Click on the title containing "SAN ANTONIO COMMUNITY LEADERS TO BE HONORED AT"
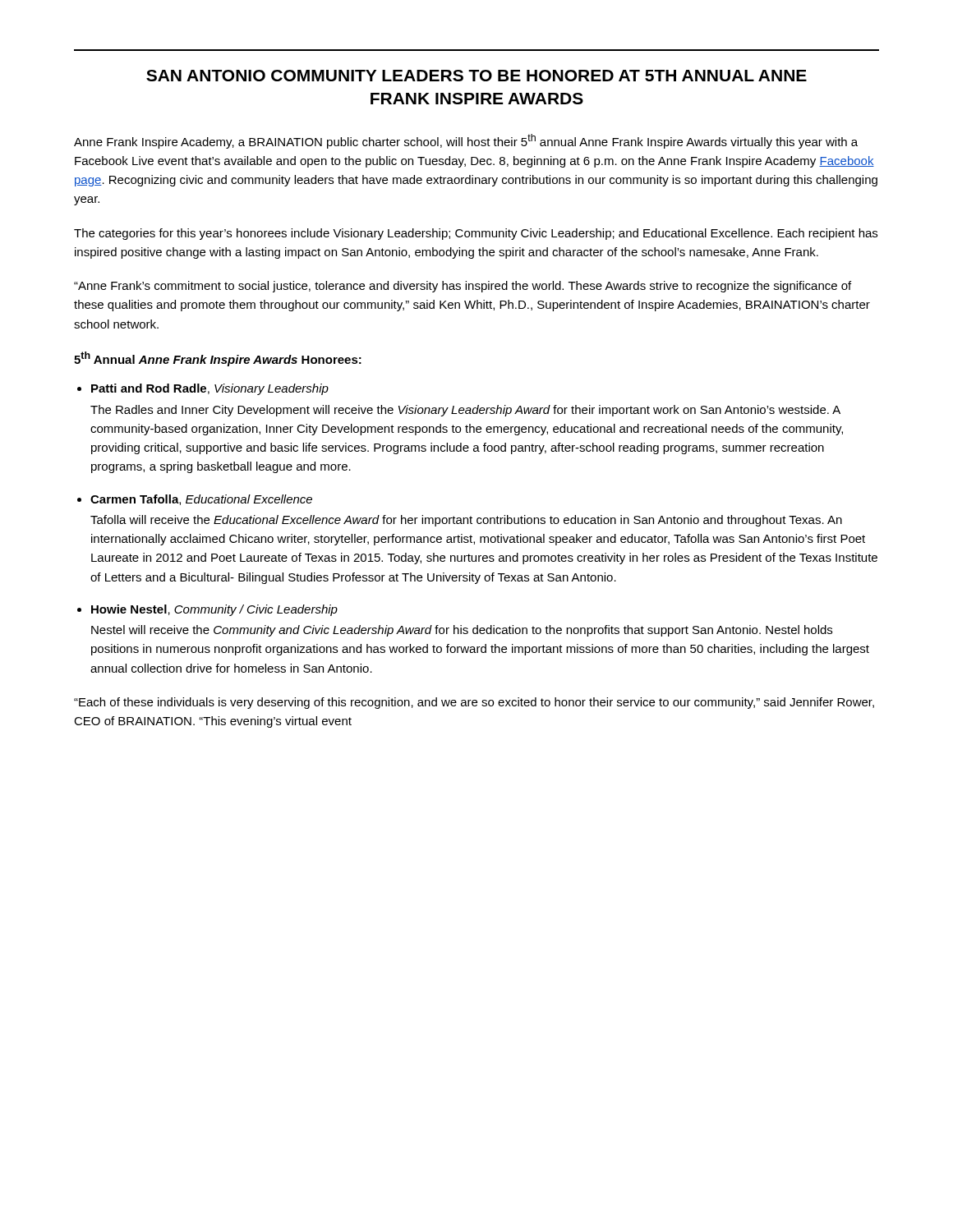The width and height of the screenshot is (953, 1232). point(476,80)
